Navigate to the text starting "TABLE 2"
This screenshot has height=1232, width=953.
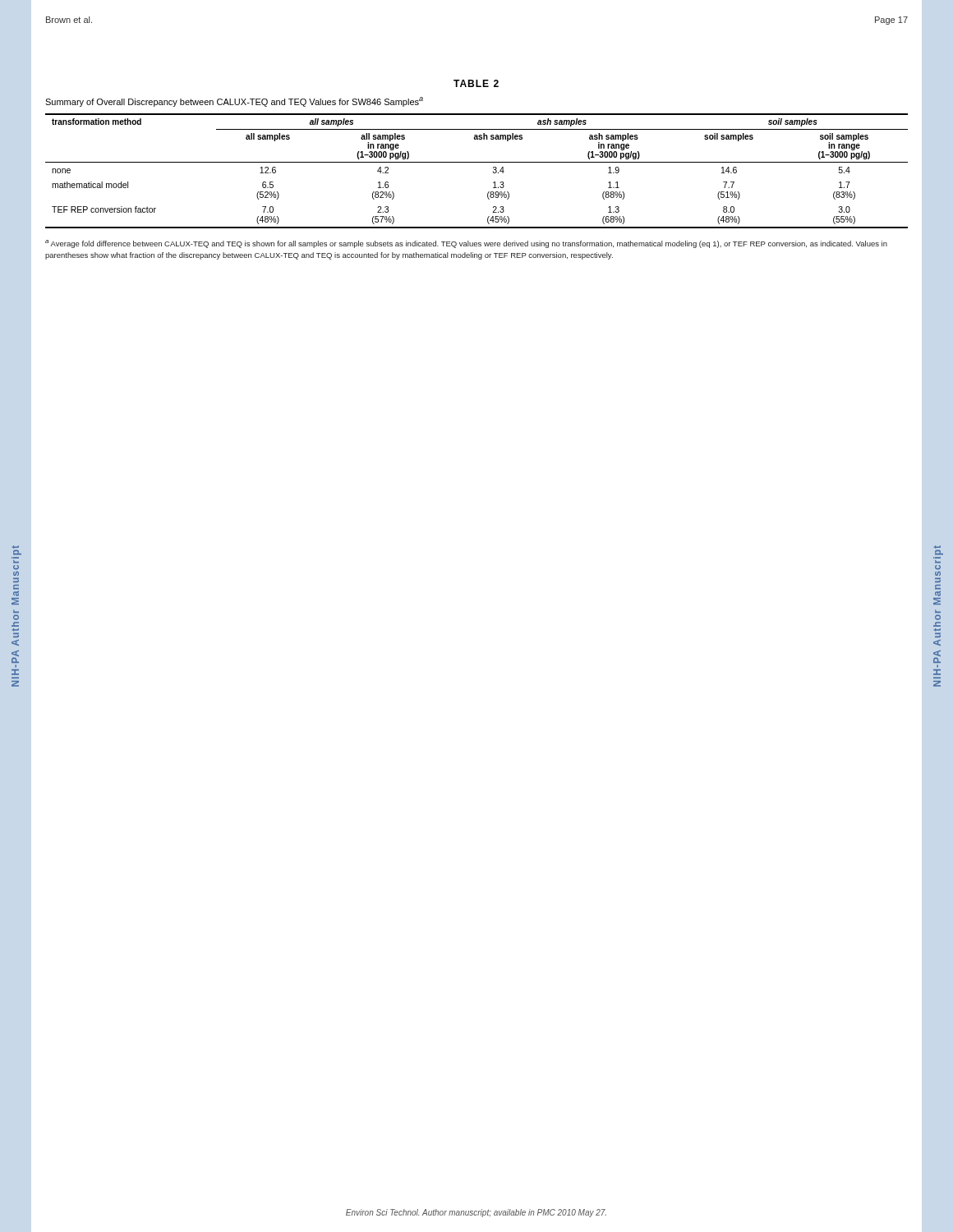click(476, 84)
